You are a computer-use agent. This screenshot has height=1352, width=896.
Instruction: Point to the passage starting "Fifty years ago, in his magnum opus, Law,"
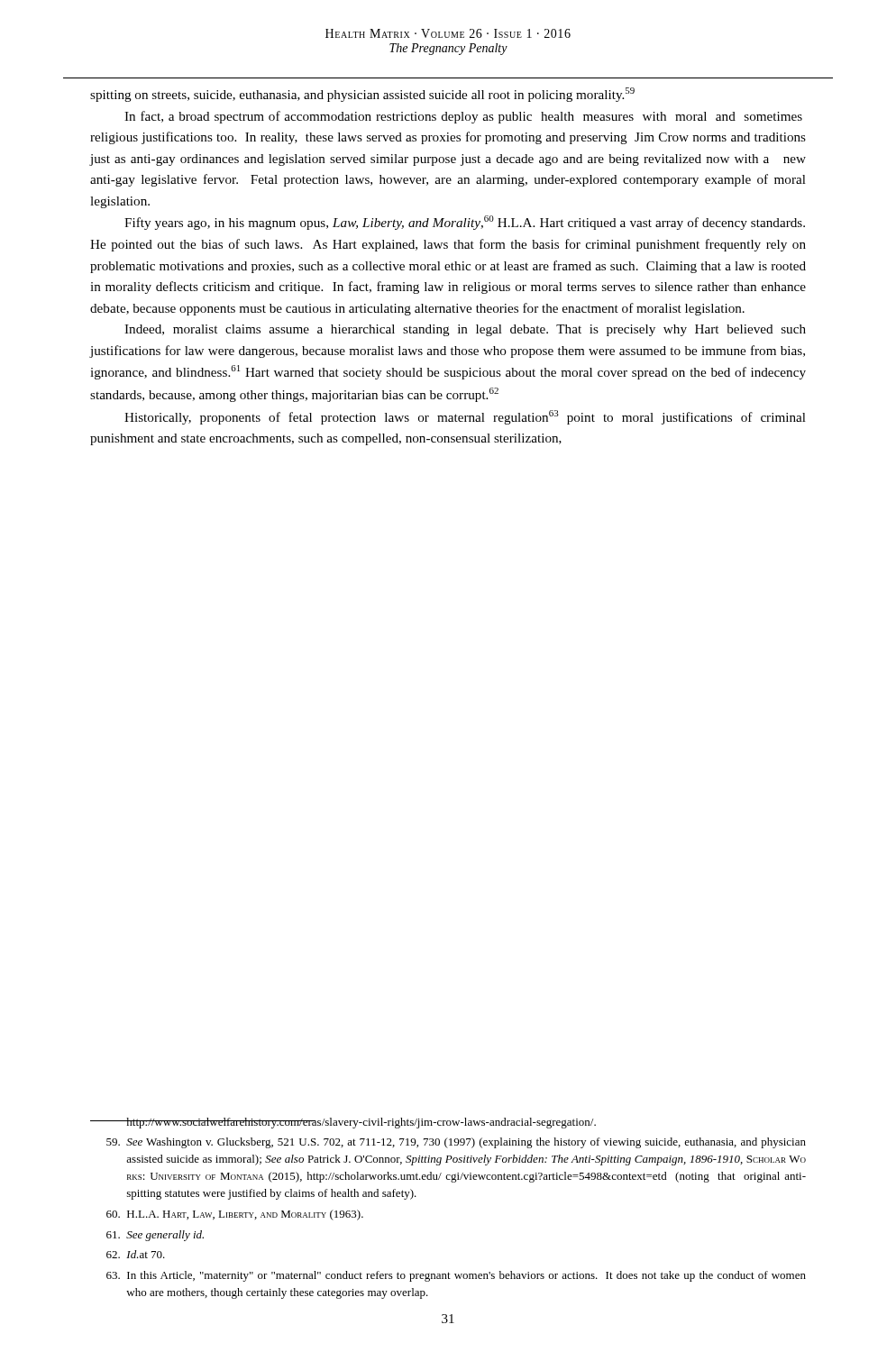[448, 265]
